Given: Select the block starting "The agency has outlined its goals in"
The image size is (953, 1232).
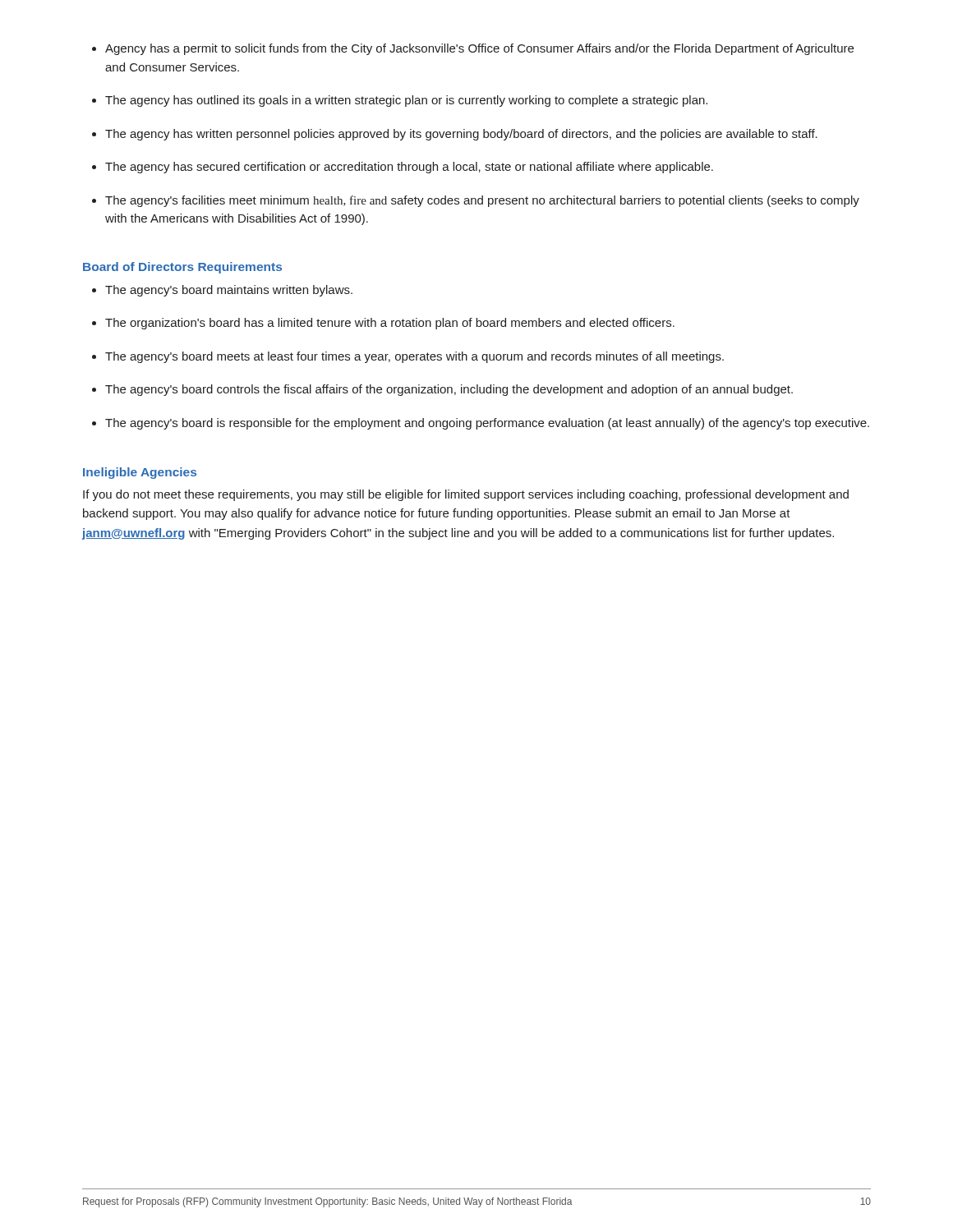Looking at the screenshot, I should point(476,100).
